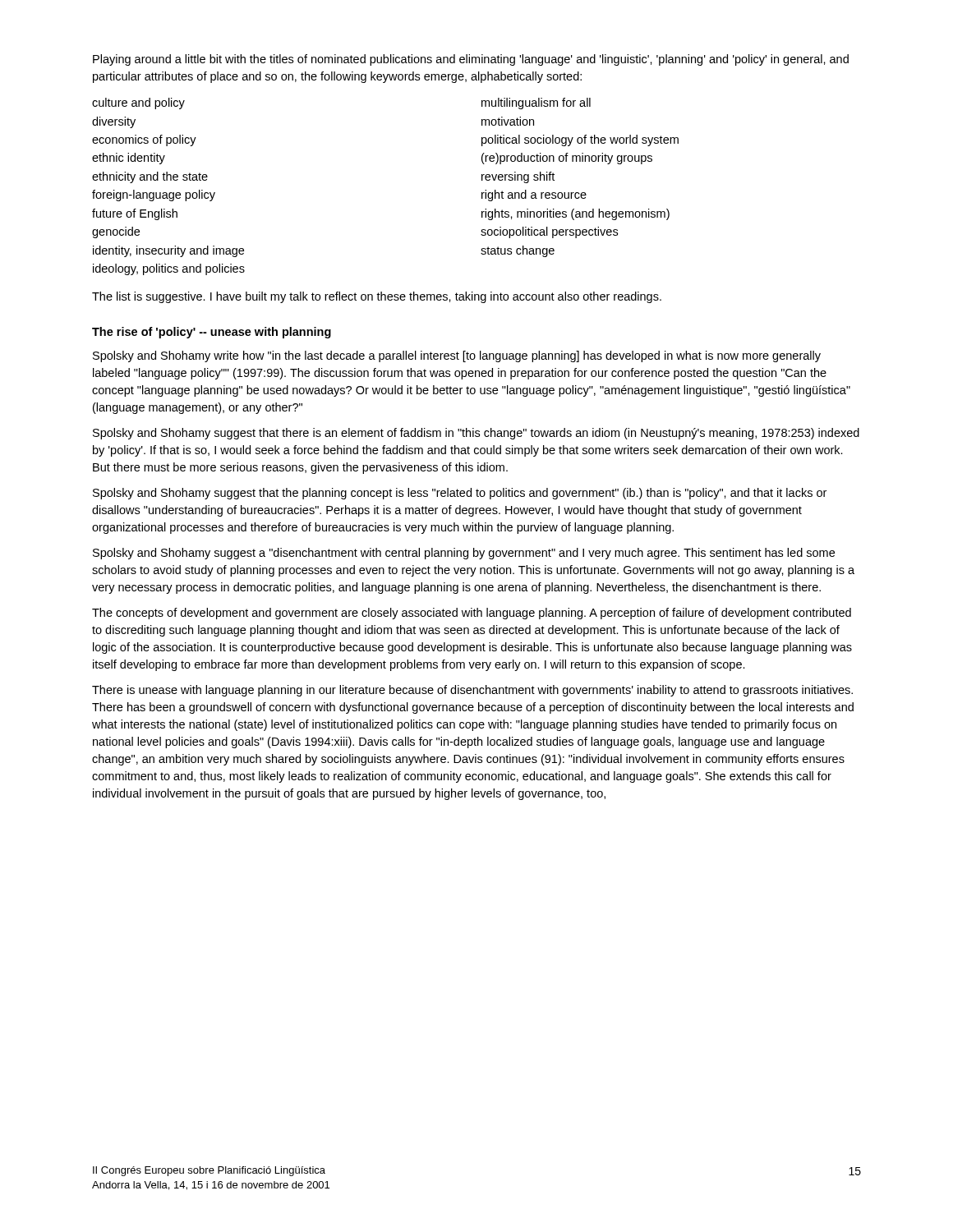Image resolution: width=953 pixels, height=1232 pixels.
Task: Find "economics of policy" on this page
Action: (x=144, y=140)
